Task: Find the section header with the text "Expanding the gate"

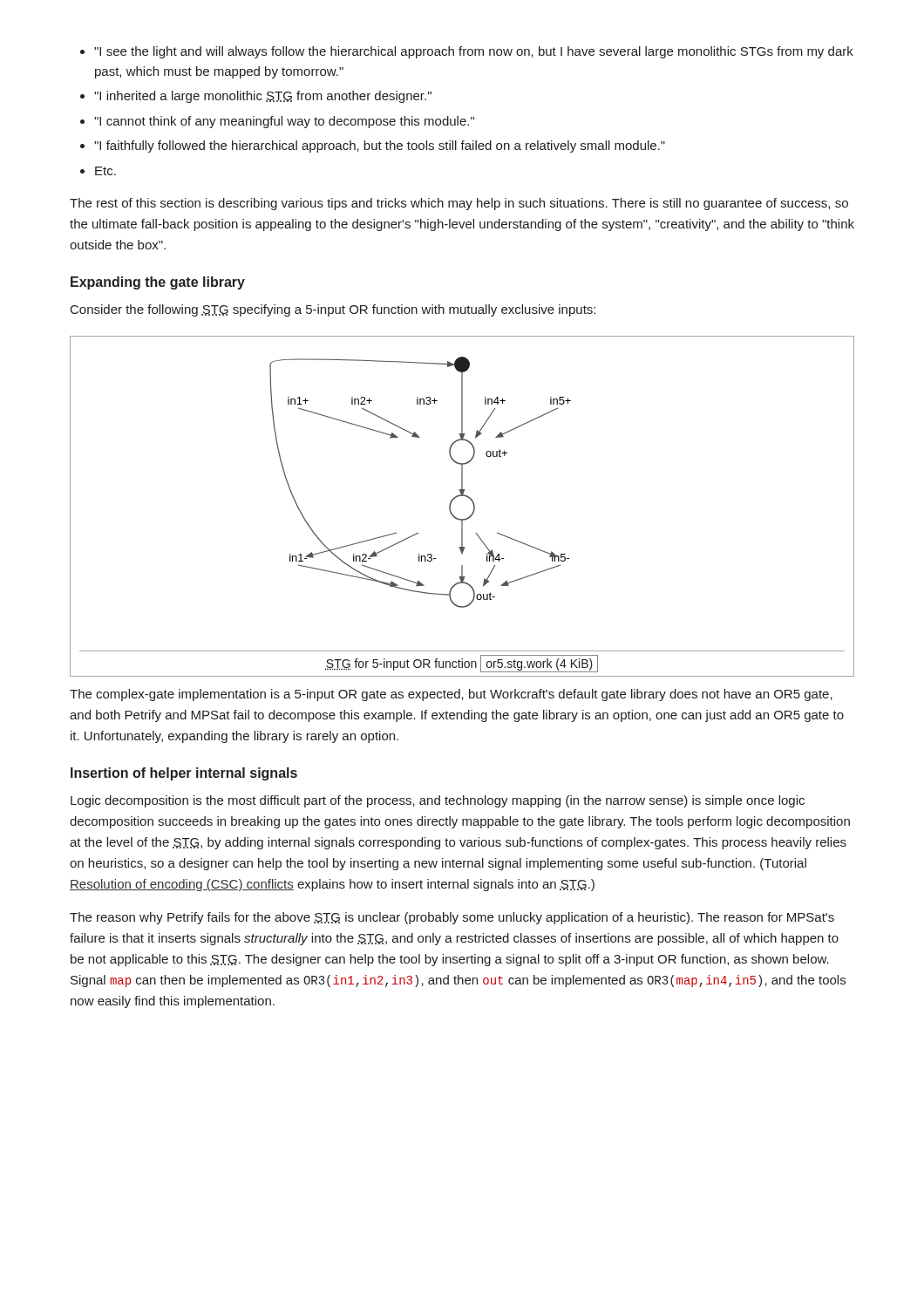Action: 157,282
